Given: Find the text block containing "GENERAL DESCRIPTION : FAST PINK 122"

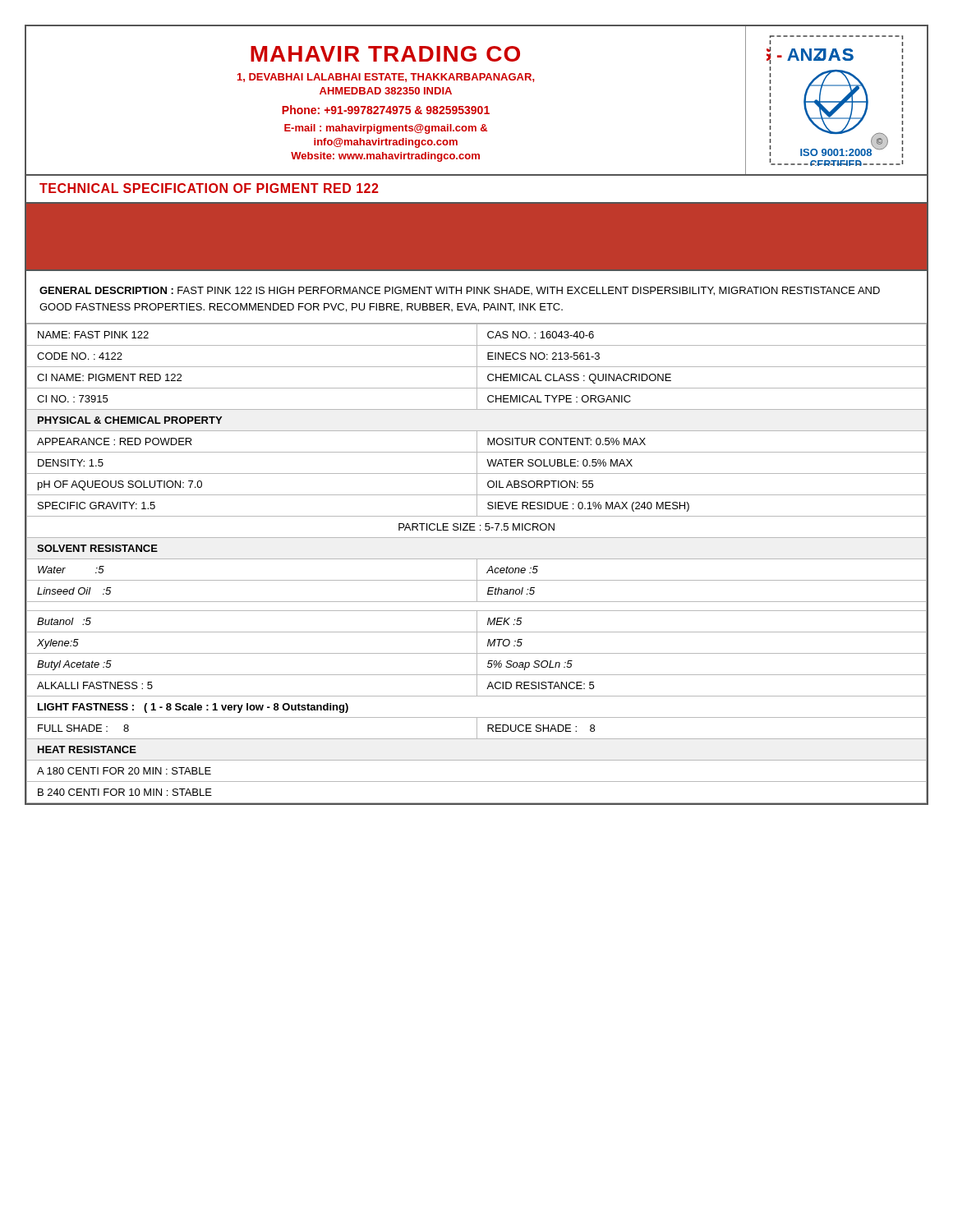Looking at the screenshot, I should 460,298.
